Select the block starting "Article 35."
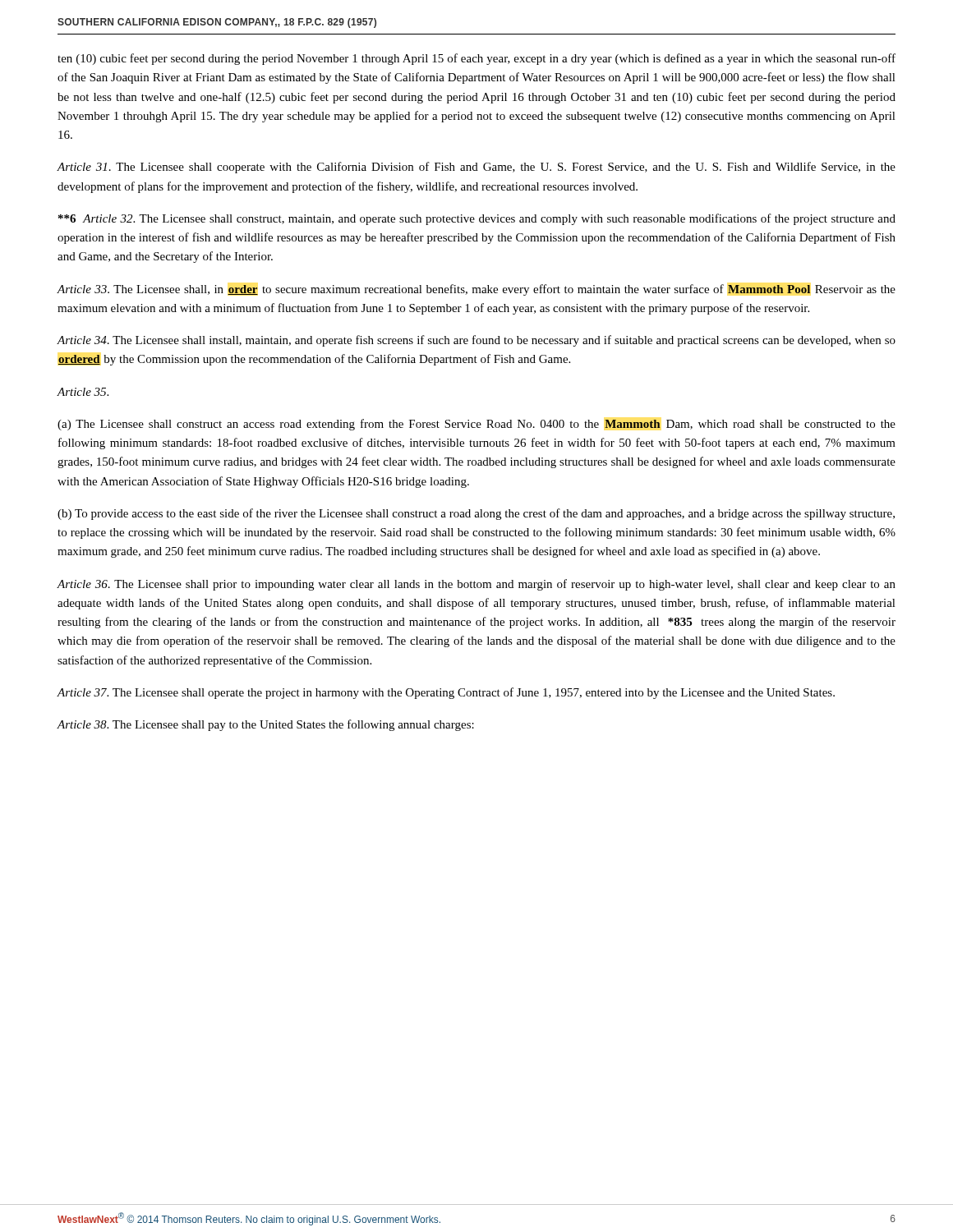Image resolution: width=953 pixels, height=1232 pixels. pyautogui.click(x=83, y=391)
